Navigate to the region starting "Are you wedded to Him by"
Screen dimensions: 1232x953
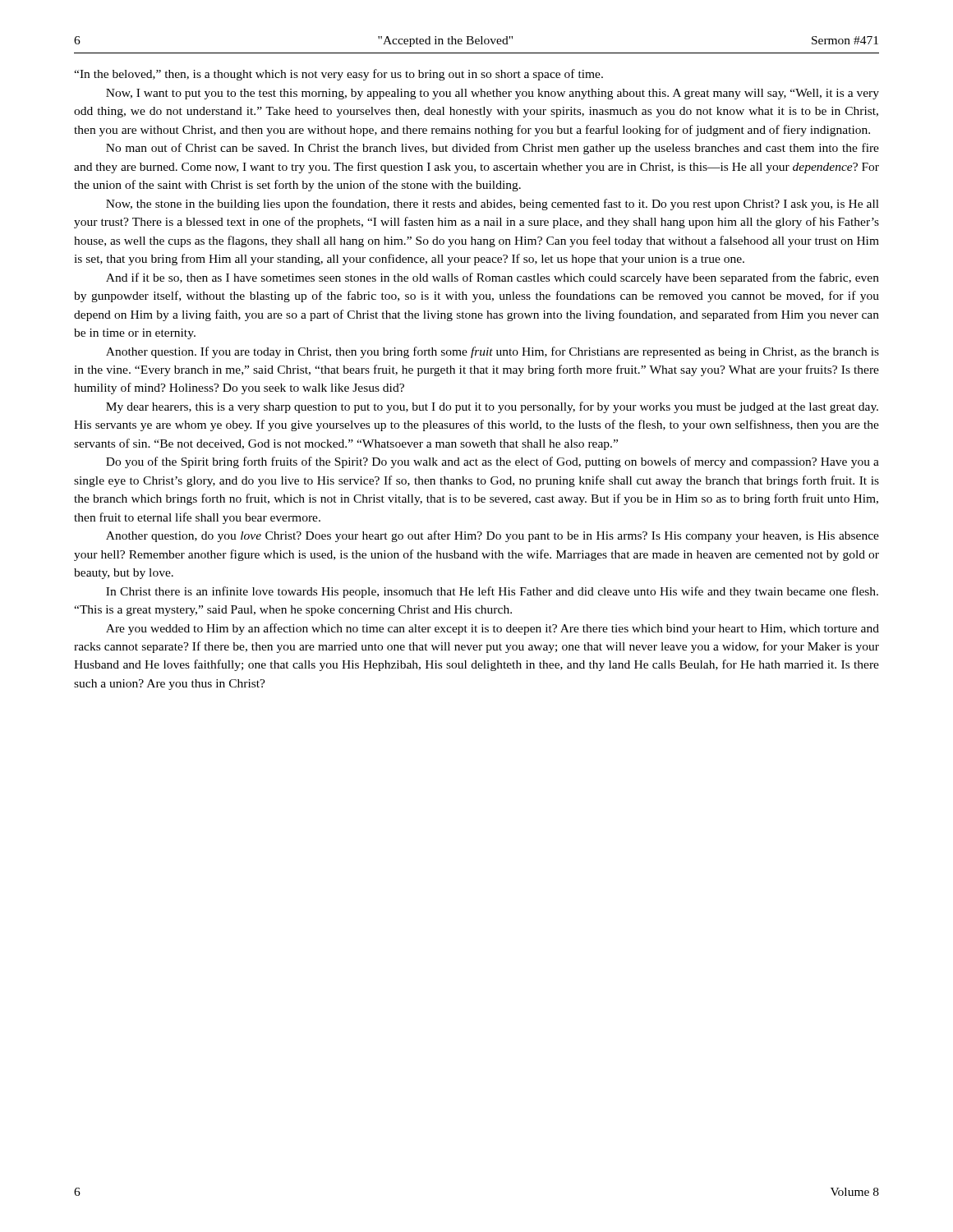click(476, 656)
